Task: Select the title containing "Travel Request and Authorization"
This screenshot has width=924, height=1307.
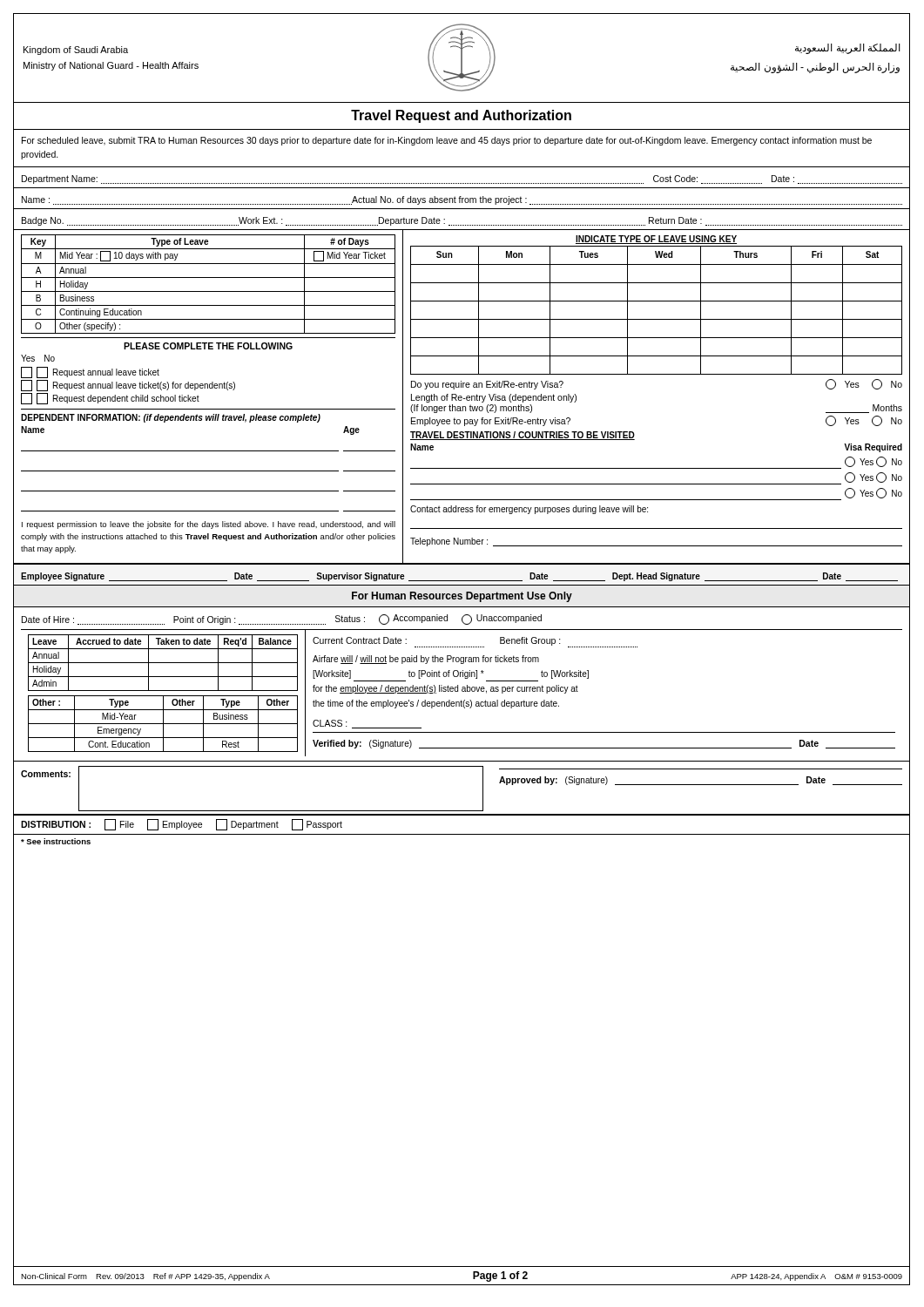Action: click(462, 115)
